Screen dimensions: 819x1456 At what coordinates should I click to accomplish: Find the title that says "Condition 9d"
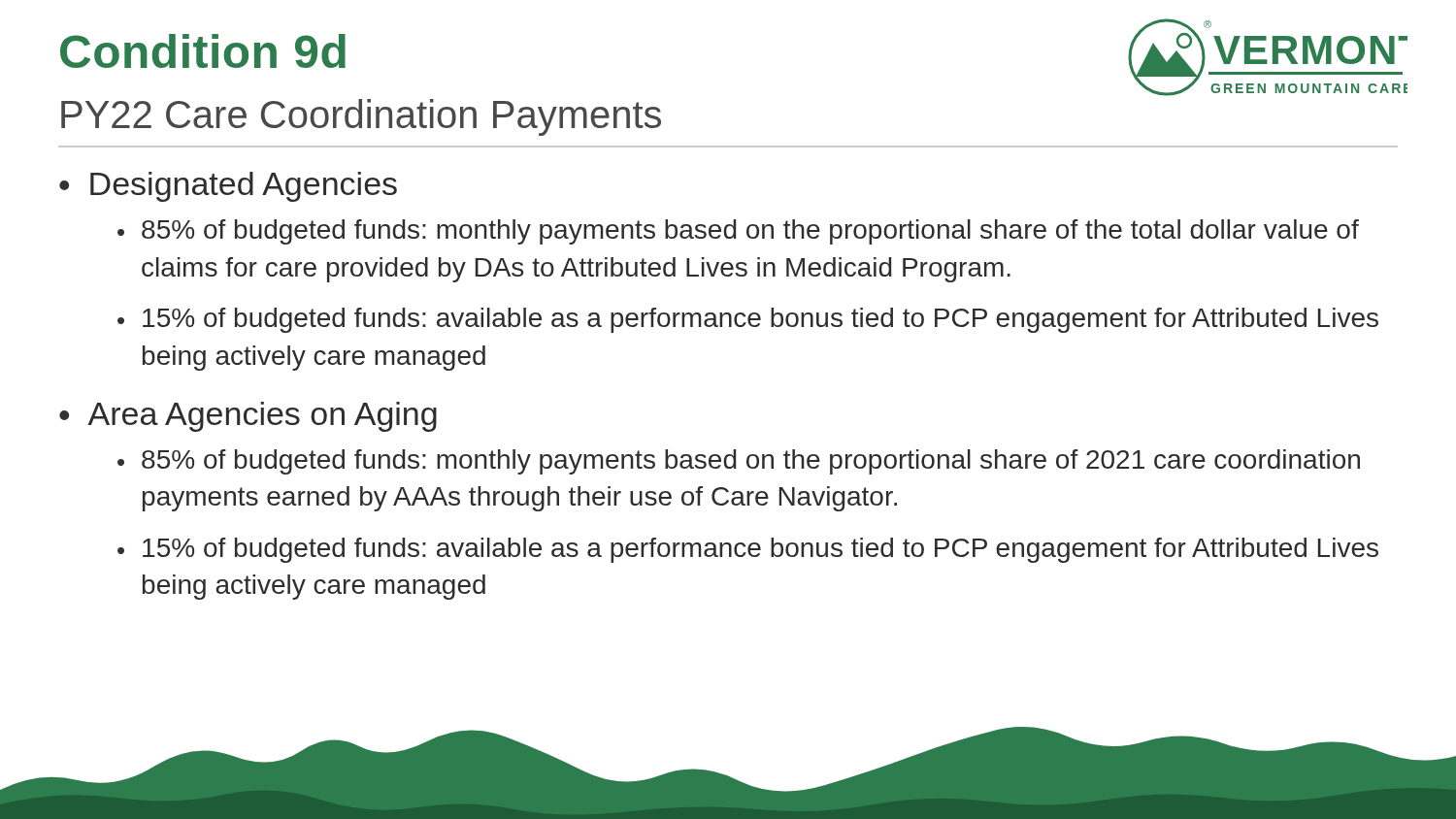203,51
